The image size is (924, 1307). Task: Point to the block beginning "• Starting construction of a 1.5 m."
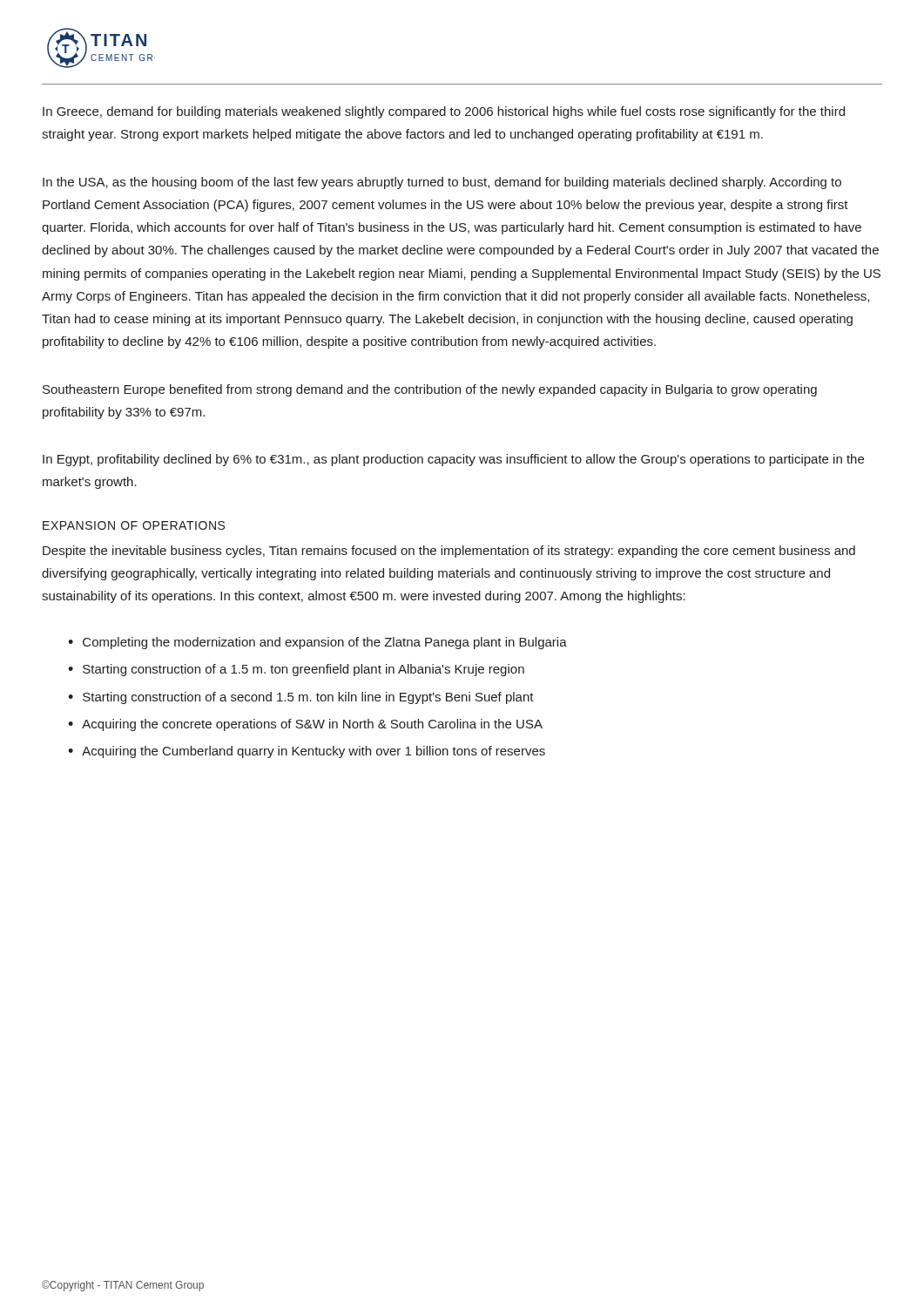point(296,670)
